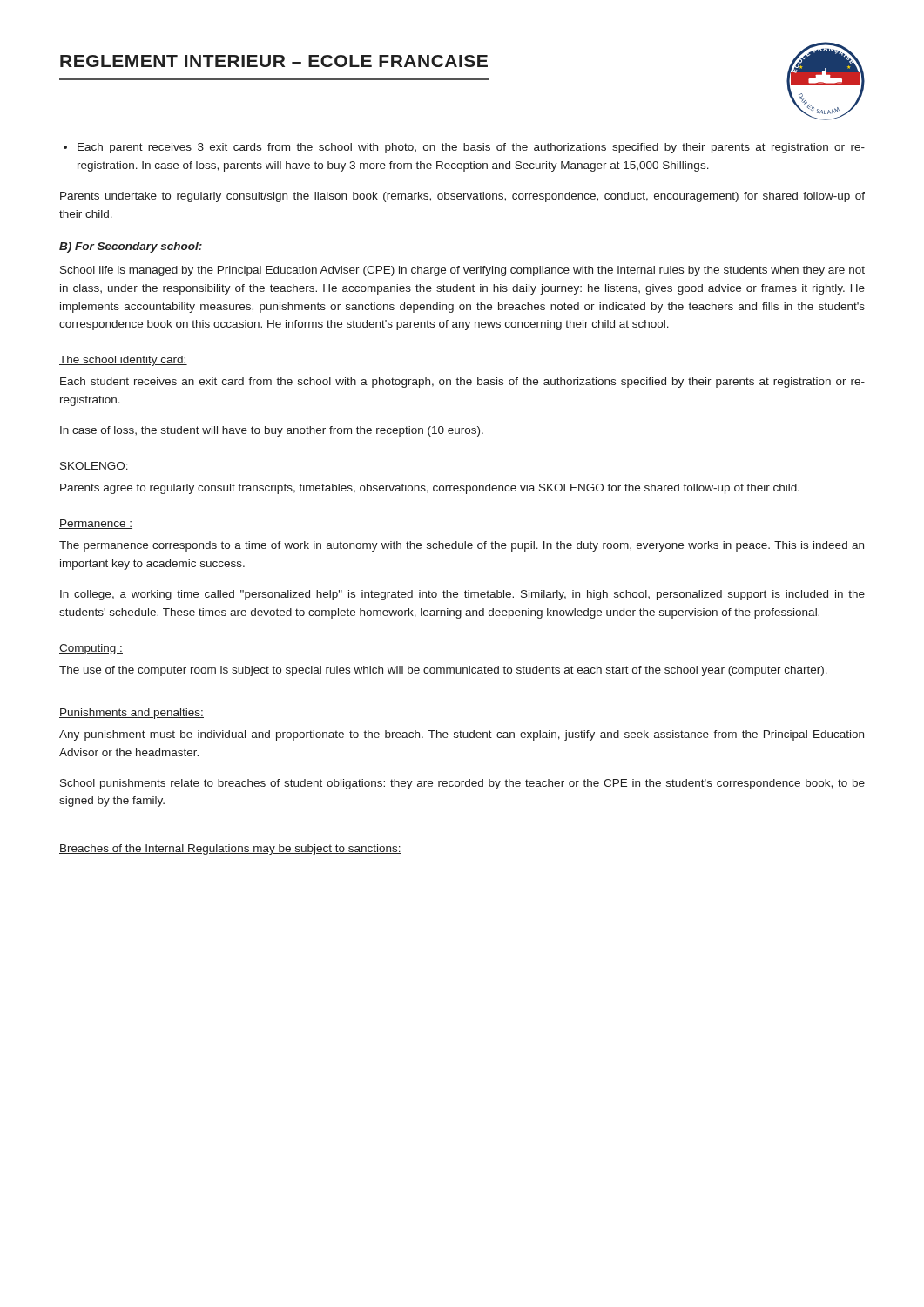
Task: Click on the text block that says "School life is"
Action: (x=462, y=298)
